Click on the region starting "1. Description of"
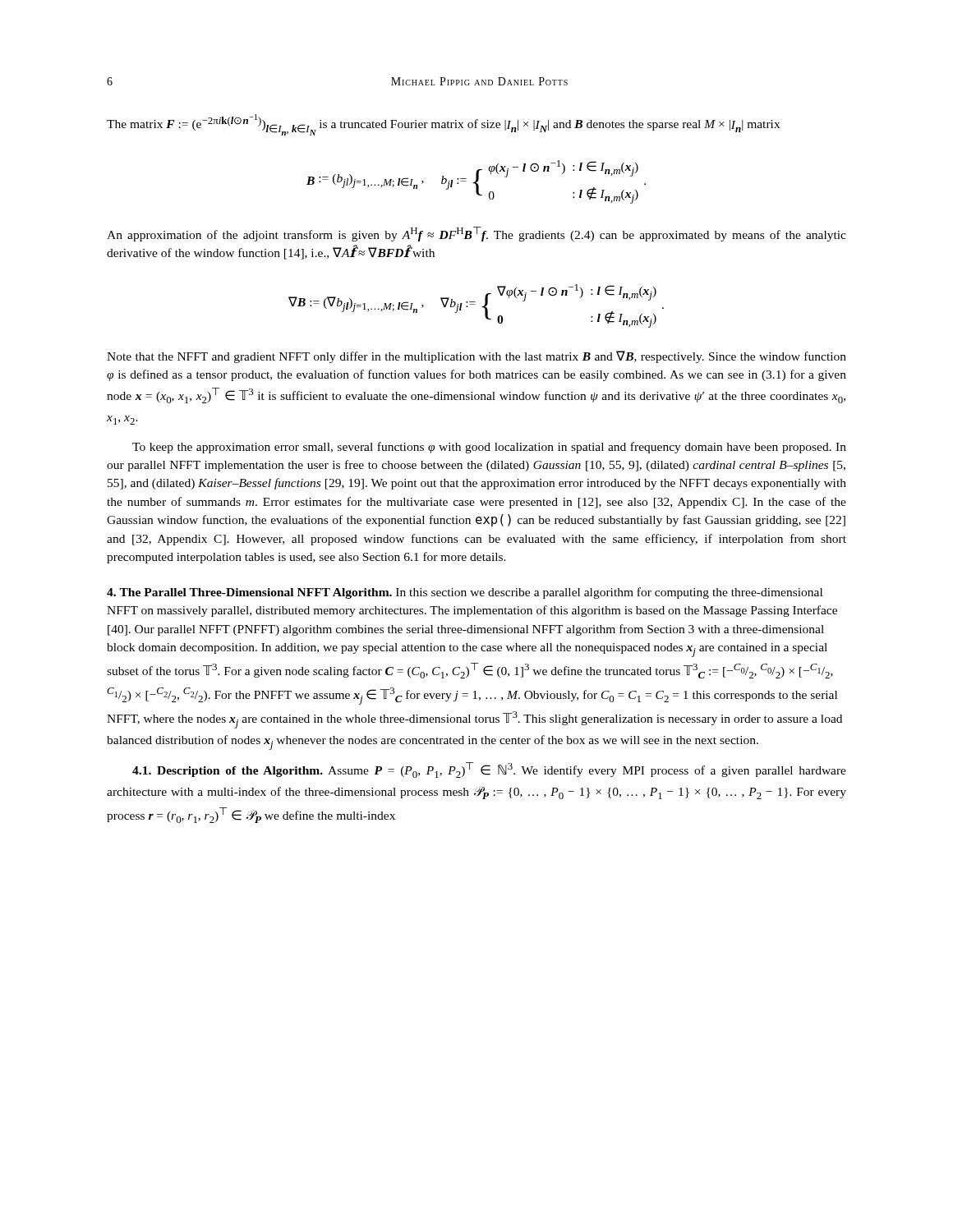The image size is (953, 1232). coord(476,792)
